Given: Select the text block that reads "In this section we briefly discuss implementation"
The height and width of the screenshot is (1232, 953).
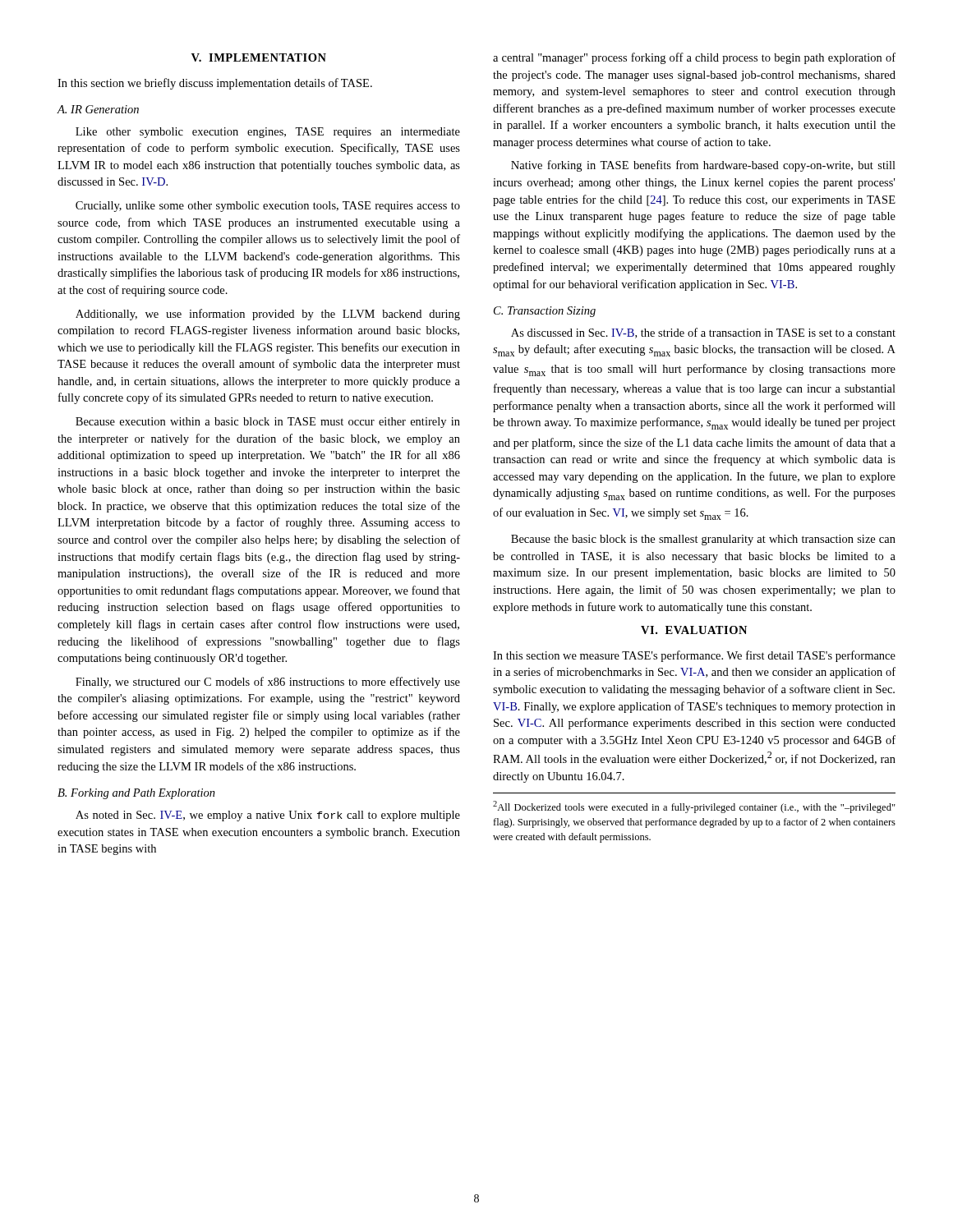Looking at the screenshot, I should tap(259, 83).
